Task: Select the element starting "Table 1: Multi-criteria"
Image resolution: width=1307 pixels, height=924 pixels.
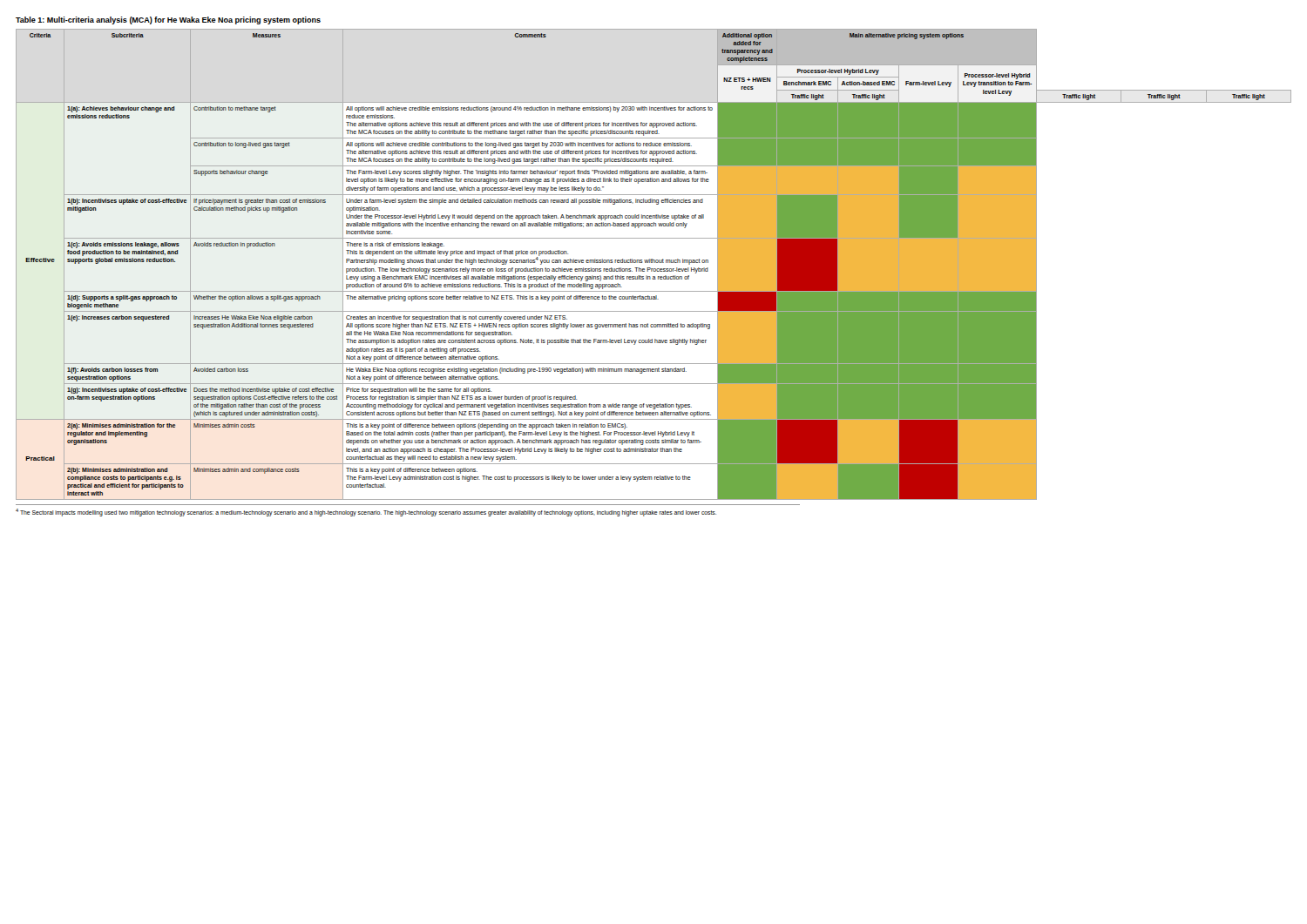Action: pyautogui.click(x=168, y=20)
